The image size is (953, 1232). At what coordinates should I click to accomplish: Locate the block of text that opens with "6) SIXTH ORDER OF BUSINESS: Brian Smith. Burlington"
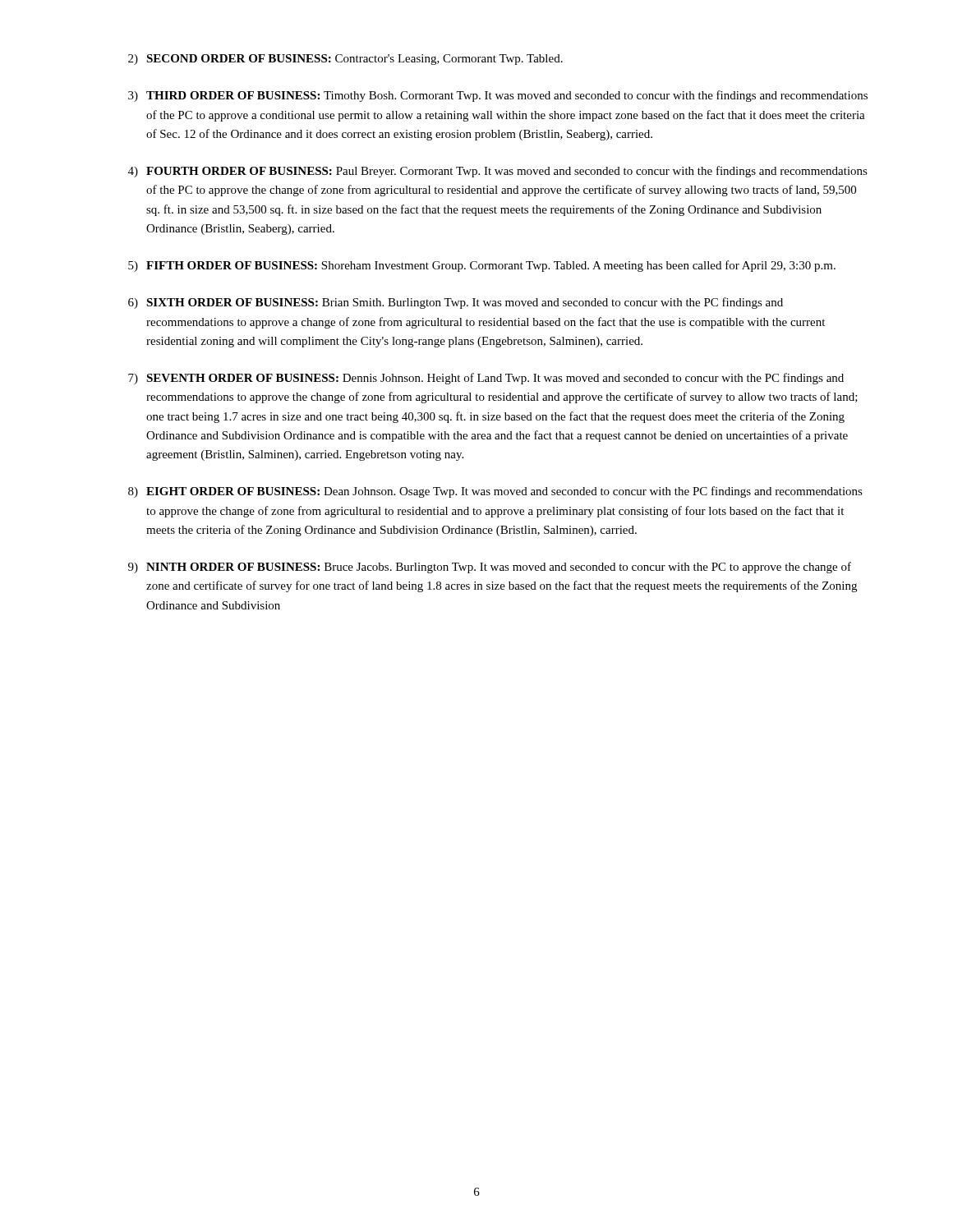pos(489,322)
